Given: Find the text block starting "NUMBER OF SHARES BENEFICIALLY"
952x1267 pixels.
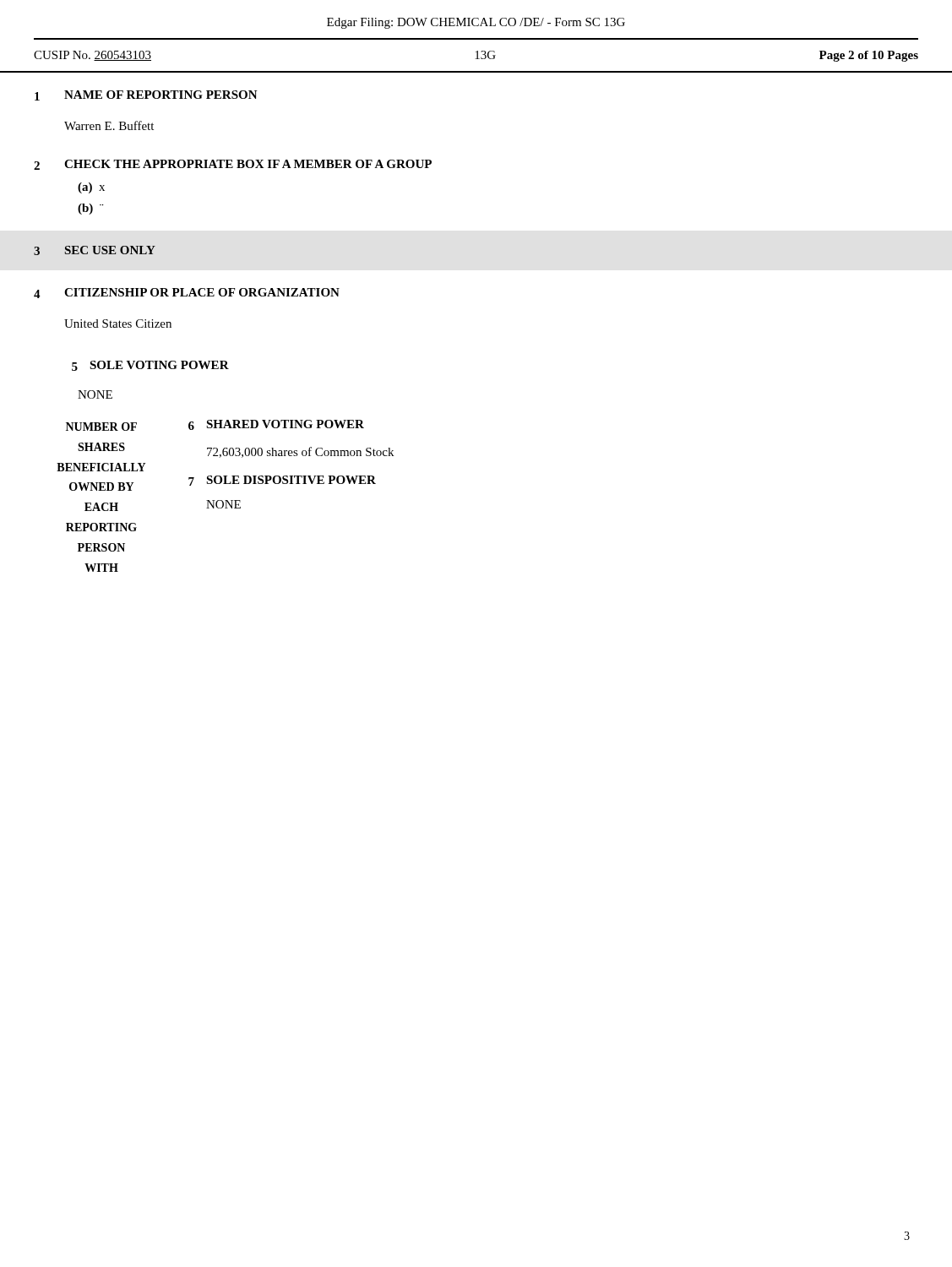Looking at the screenshot, I should [x=101, y=497].
